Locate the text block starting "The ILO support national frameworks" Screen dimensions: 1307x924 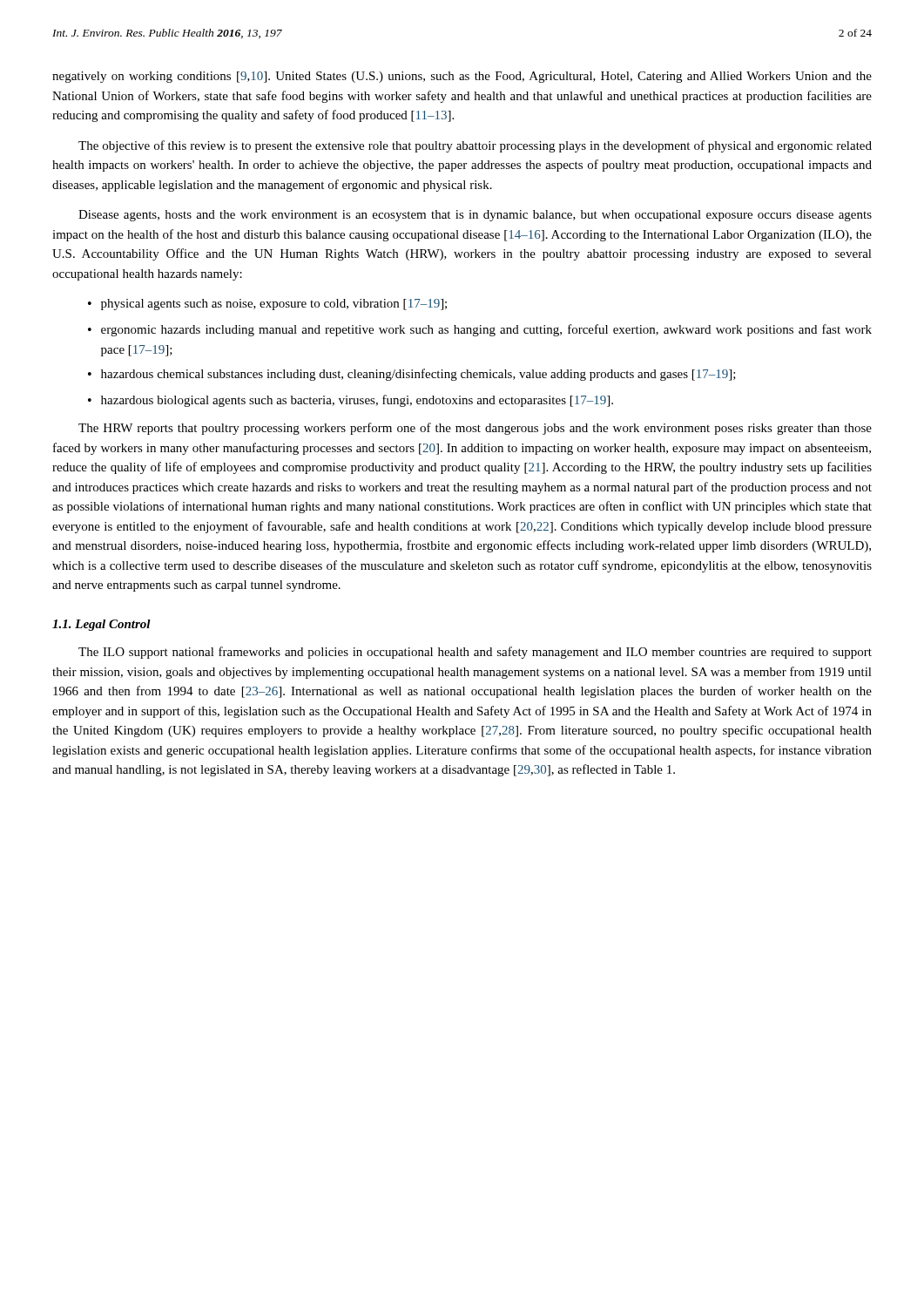462,711
